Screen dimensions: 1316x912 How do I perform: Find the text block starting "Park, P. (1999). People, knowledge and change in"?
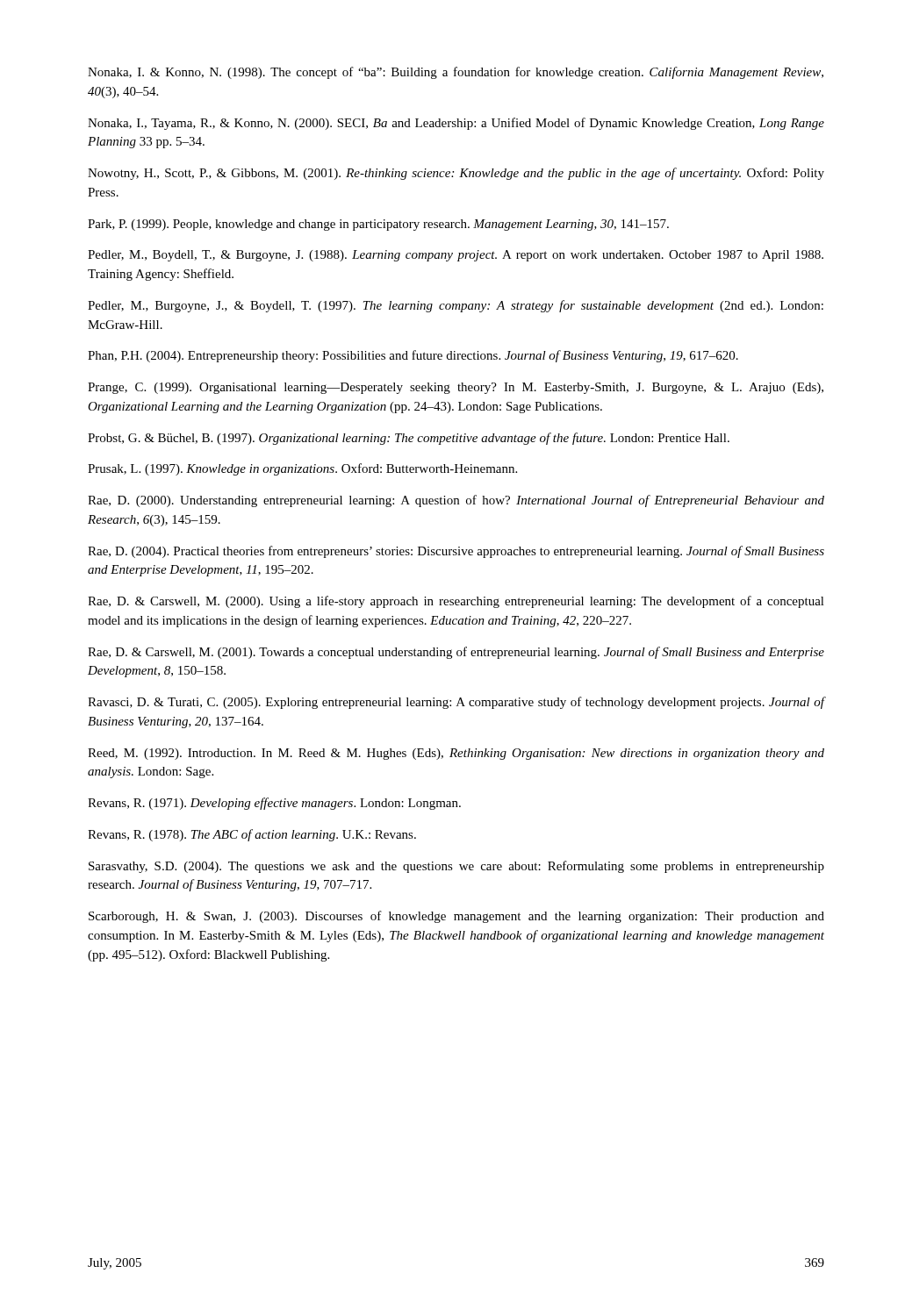pyautogui.click(x=379, y=223)
